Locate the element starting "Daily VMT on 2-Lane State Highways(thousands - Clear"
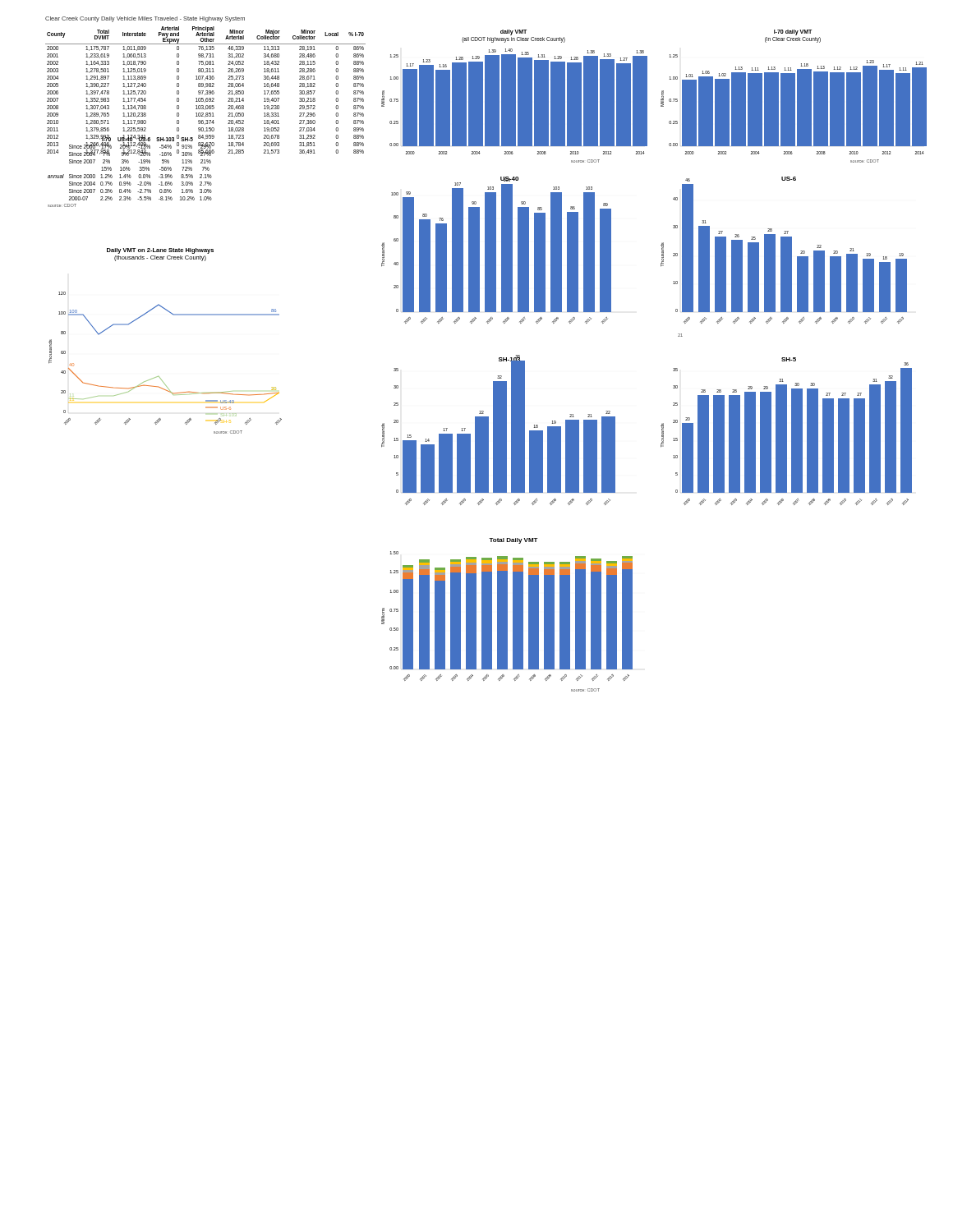The height and width of the screenshot is (1232, 953). [160, 254]
